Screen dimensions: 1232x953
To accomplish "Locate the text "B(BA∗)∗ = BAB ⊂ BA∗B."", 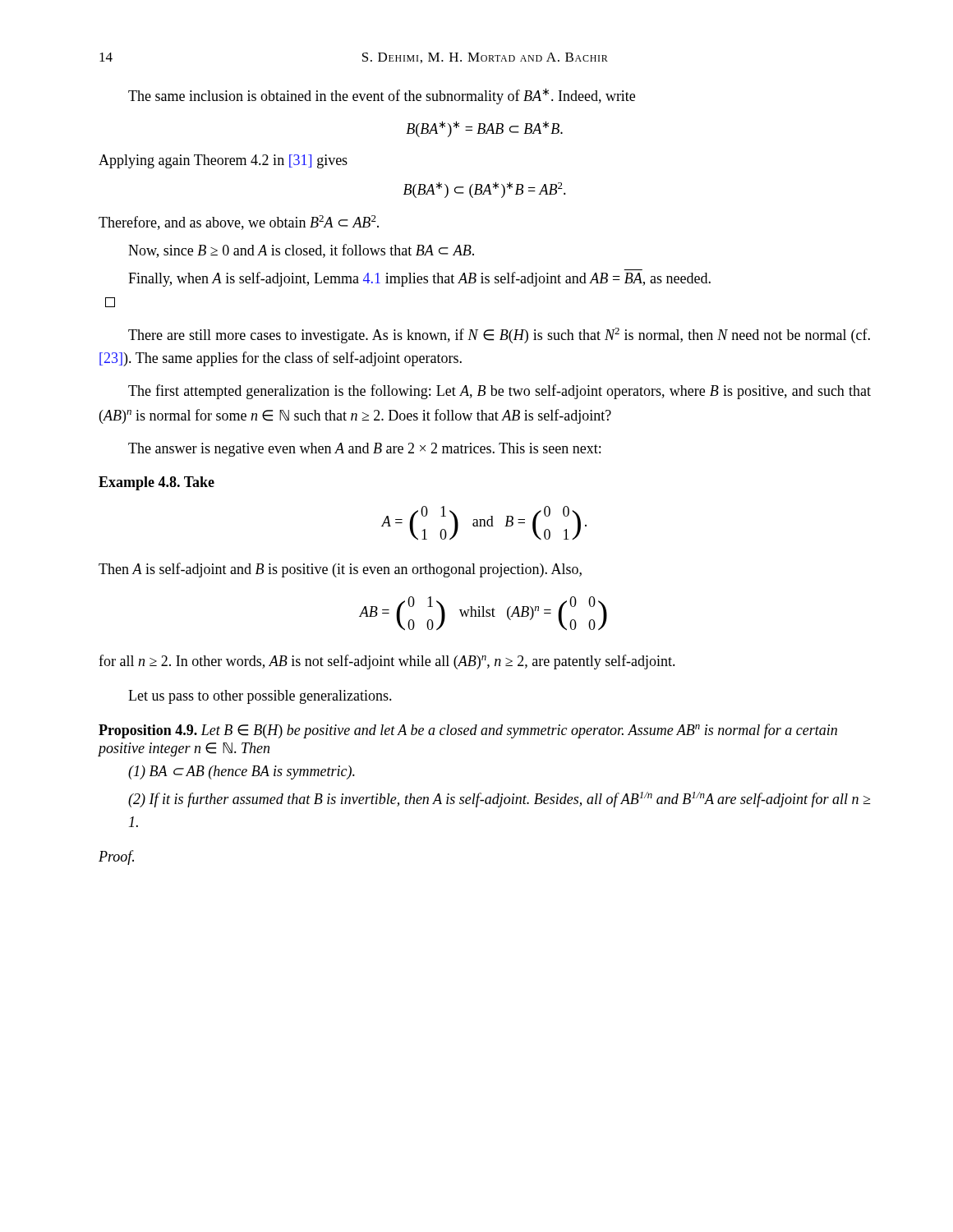I will 485,128.
